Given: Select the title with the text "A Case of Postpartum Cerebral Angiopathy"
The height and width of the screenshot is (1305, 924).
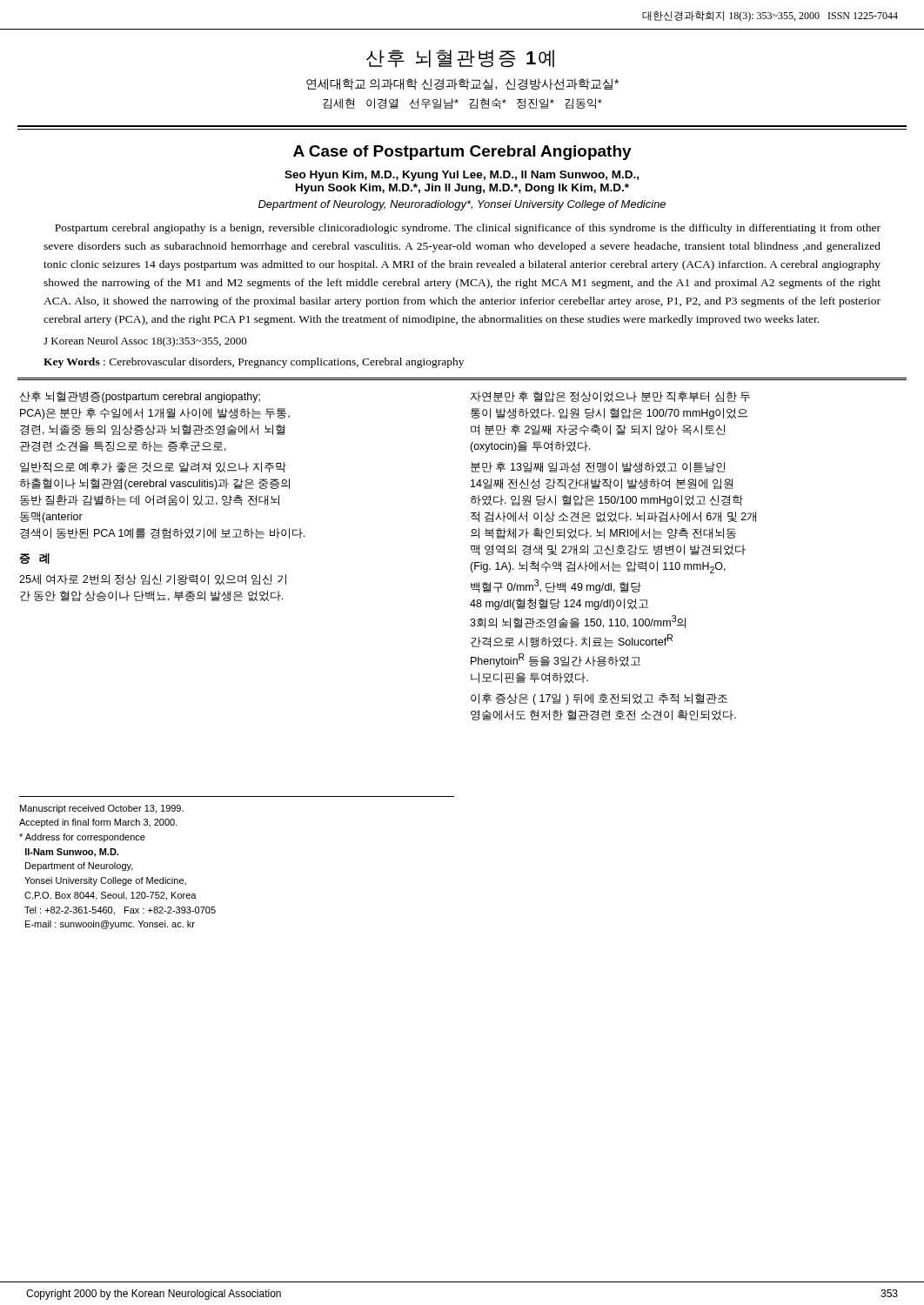Looking at the screenshot, I should coord(462,151).
